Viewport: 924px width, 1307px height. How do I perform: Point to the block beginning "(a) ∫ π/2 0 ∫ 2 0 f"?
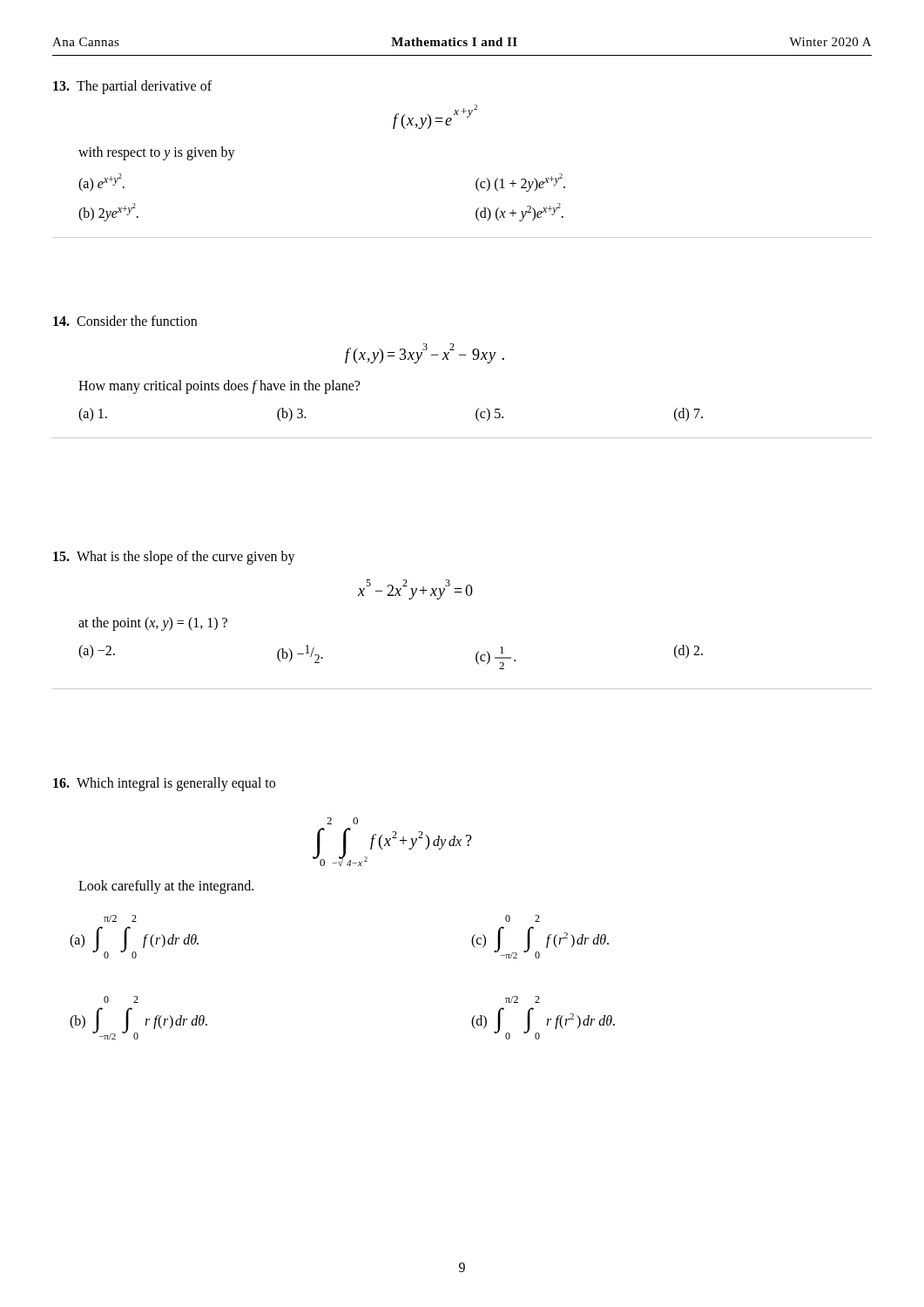[x=157, y=936]
